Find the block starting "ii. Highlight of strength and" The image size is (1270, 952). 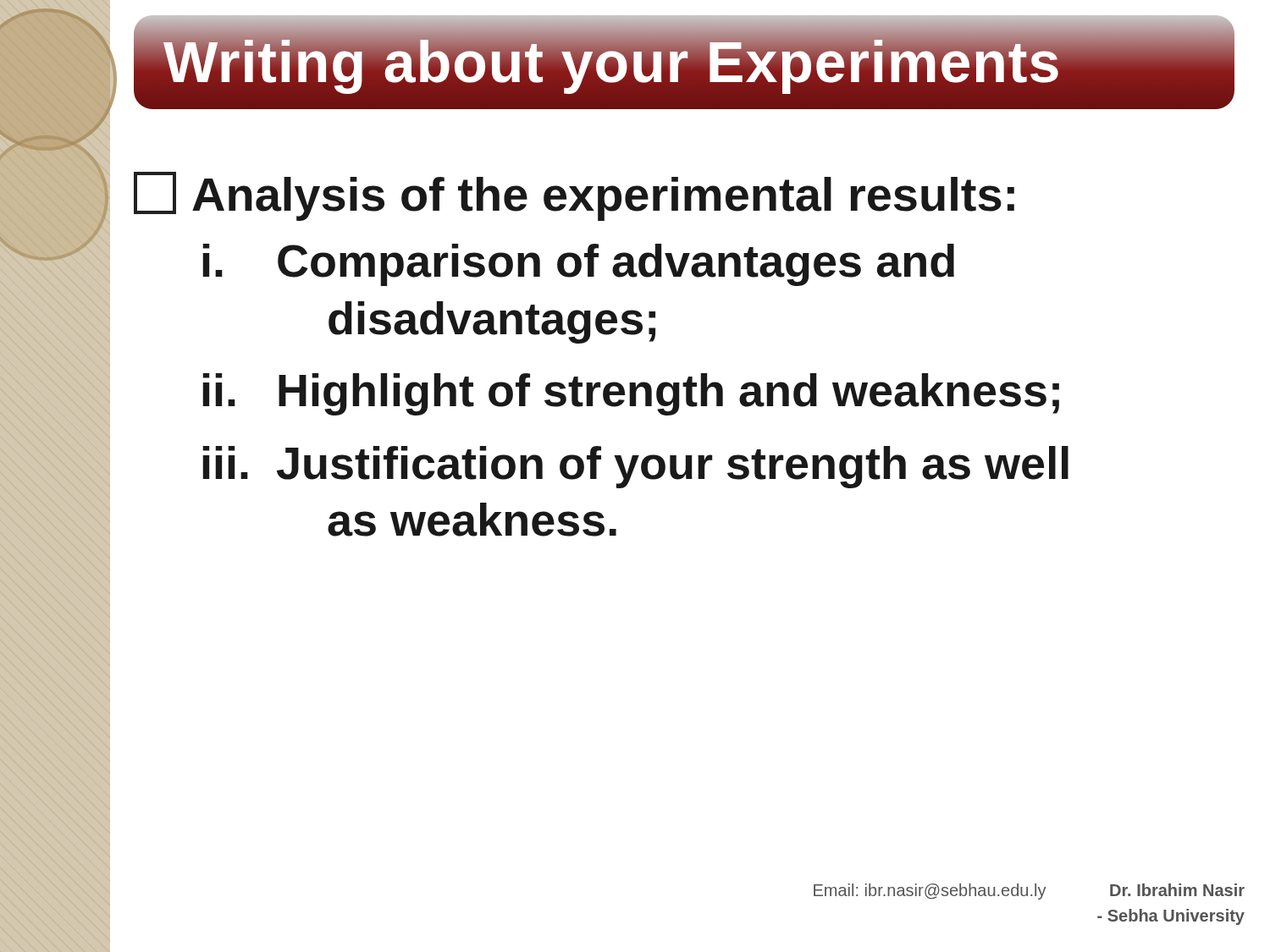632,391
